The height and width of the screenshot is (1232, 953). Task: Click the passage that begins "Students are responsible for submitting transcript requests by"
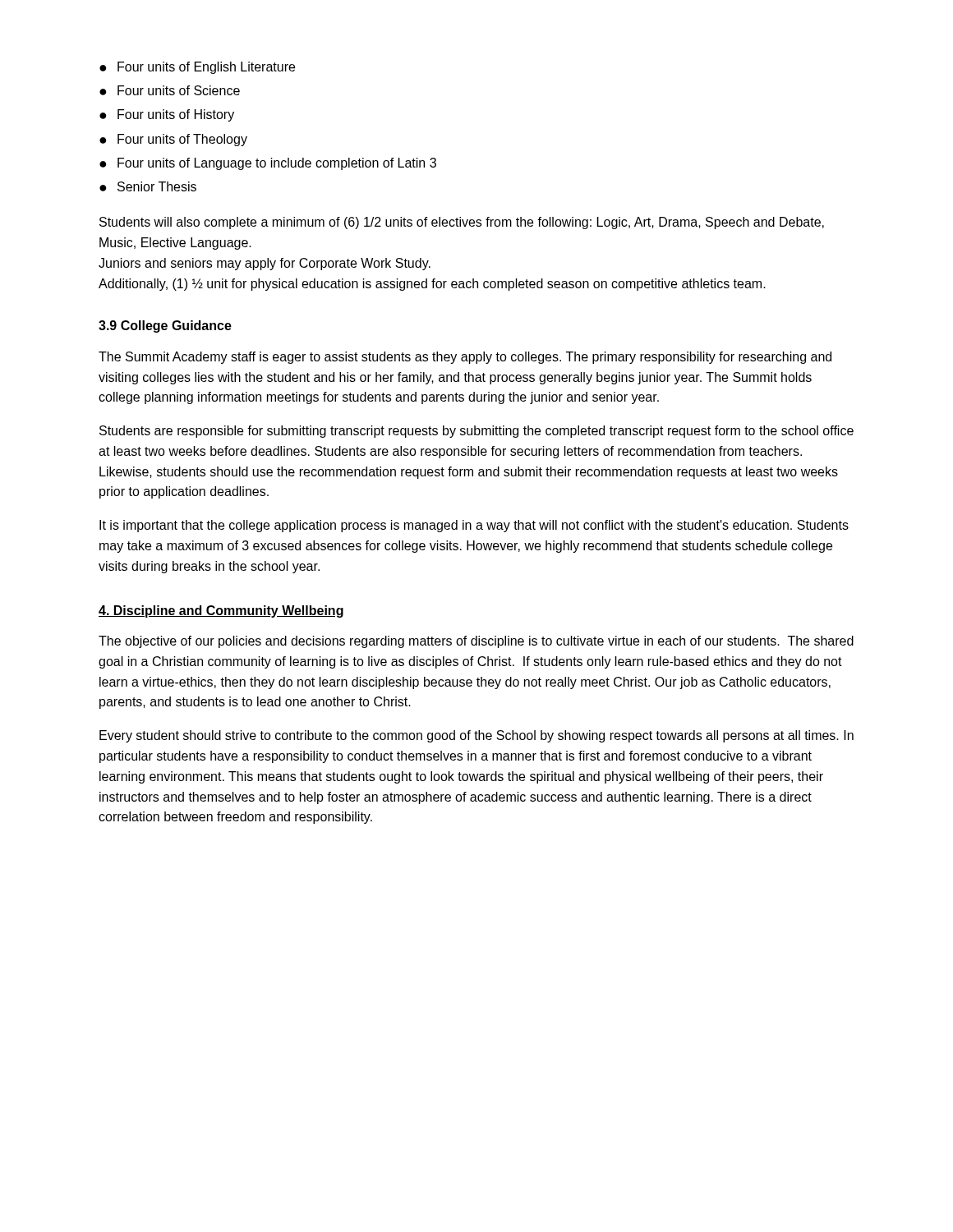476,461
